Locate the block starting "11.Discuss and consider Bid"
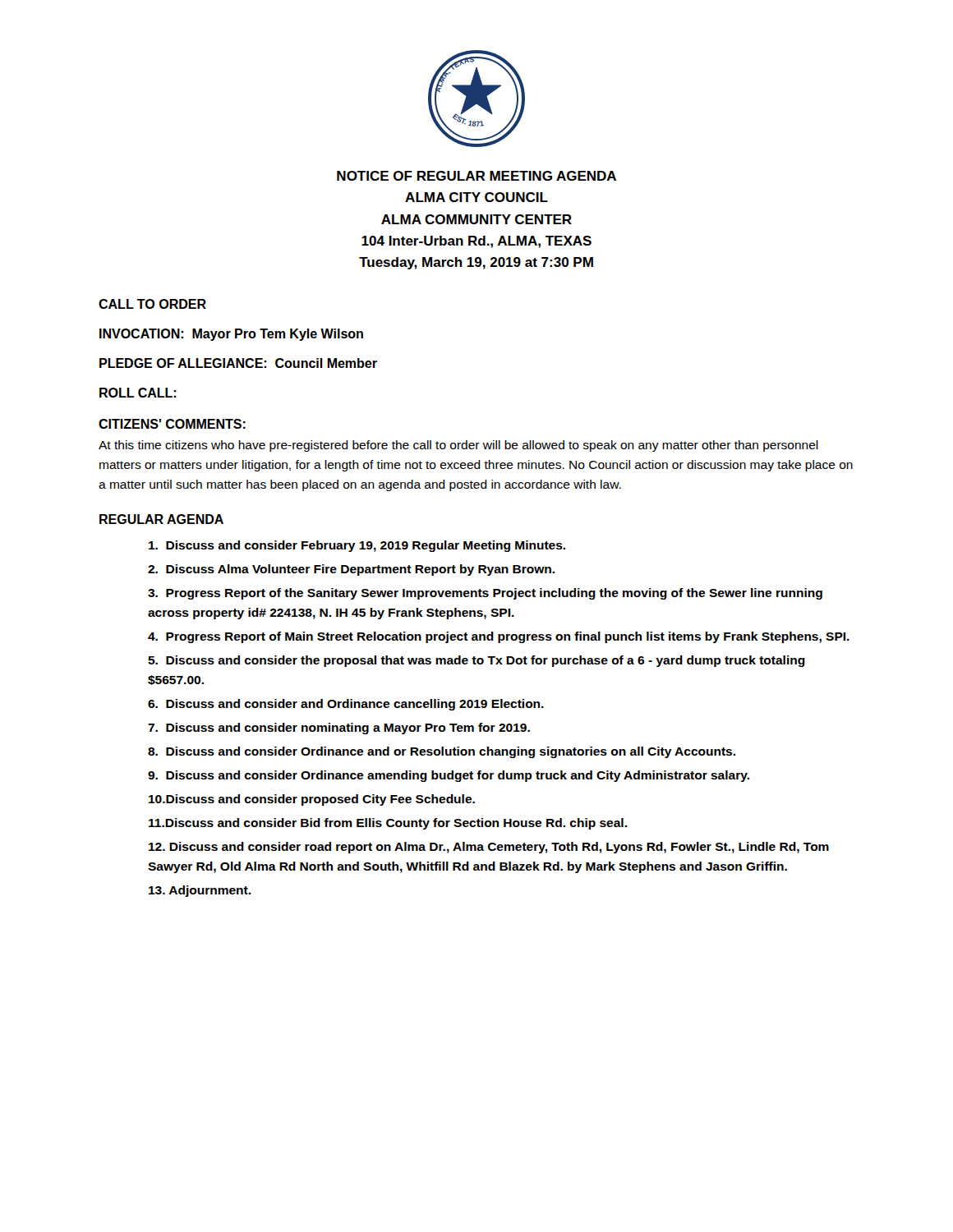Screen dimensions: 1232x953 point(388,823)
